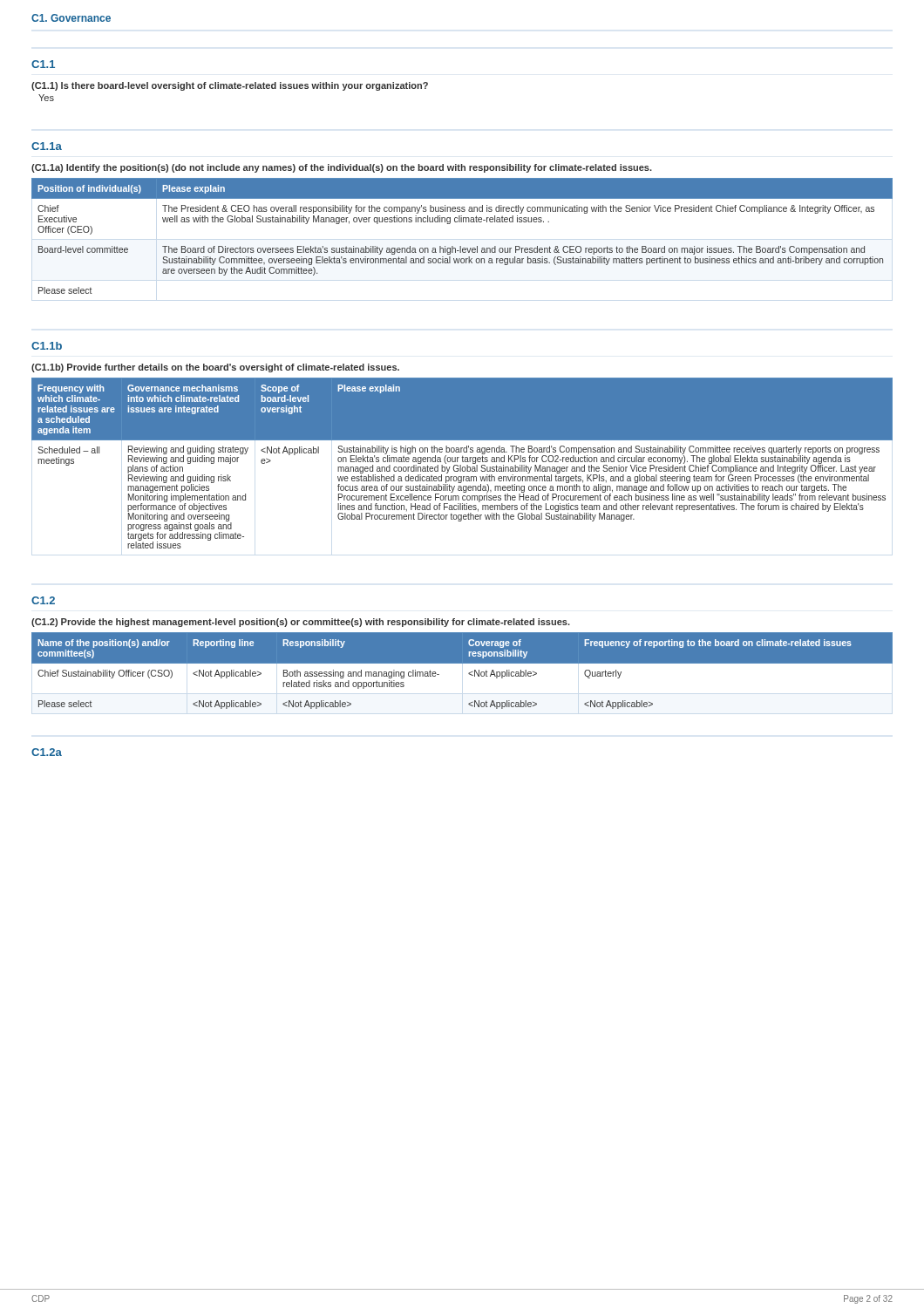Find the table that mentions "Sustainability is high on"
Viewport: 924px width, 1308px height.
tap(462, 467)
